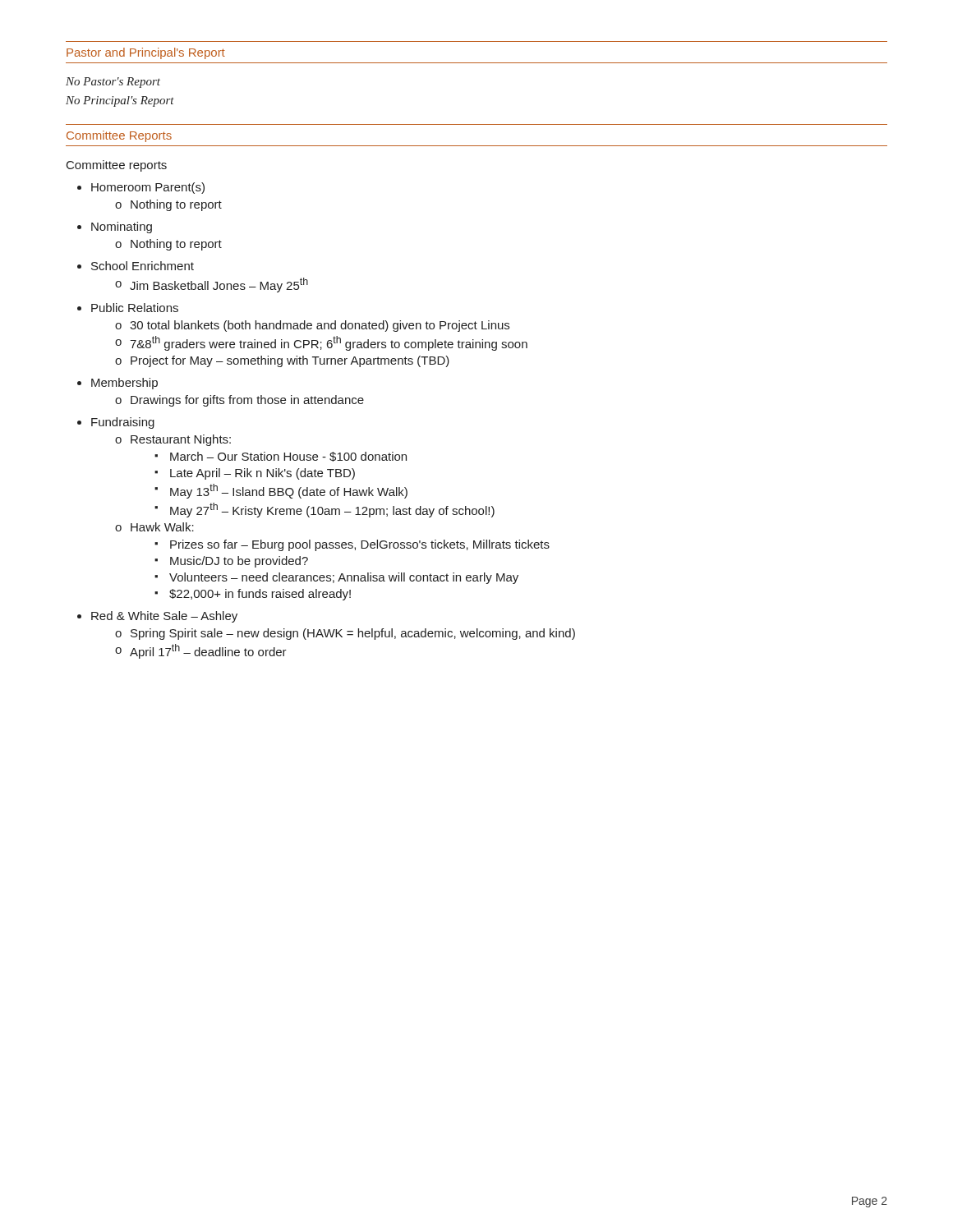Image resolution: width=953 pixels, height=1232 pixels.
Task: Point to the block beginning "Volunteers – need clearances;"
Action: (344, 577)
